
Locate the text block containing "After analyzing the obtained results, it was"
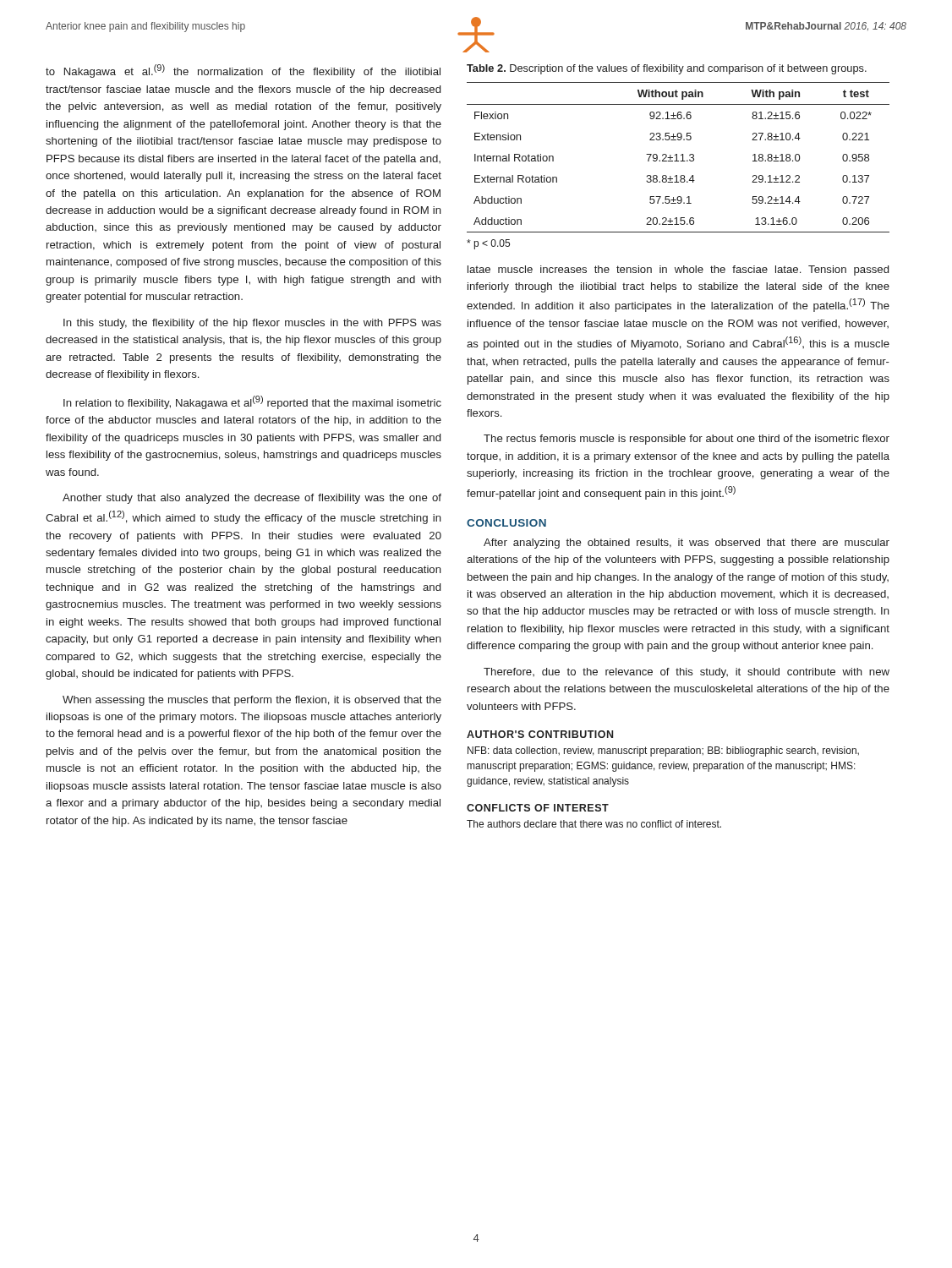pyautogui.click(x=678, y=594)
